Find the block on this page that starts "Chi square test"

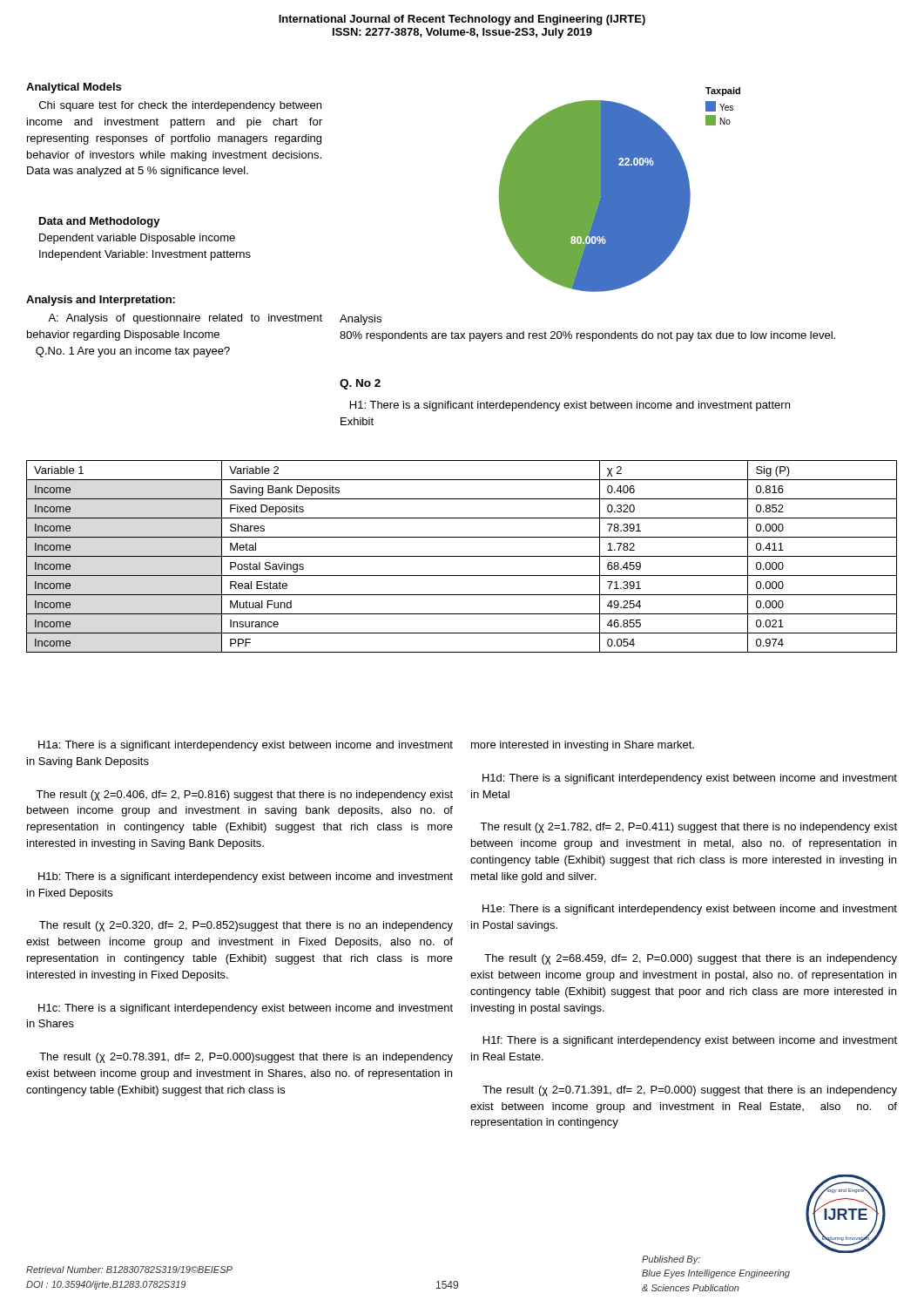tap(174, 138)
